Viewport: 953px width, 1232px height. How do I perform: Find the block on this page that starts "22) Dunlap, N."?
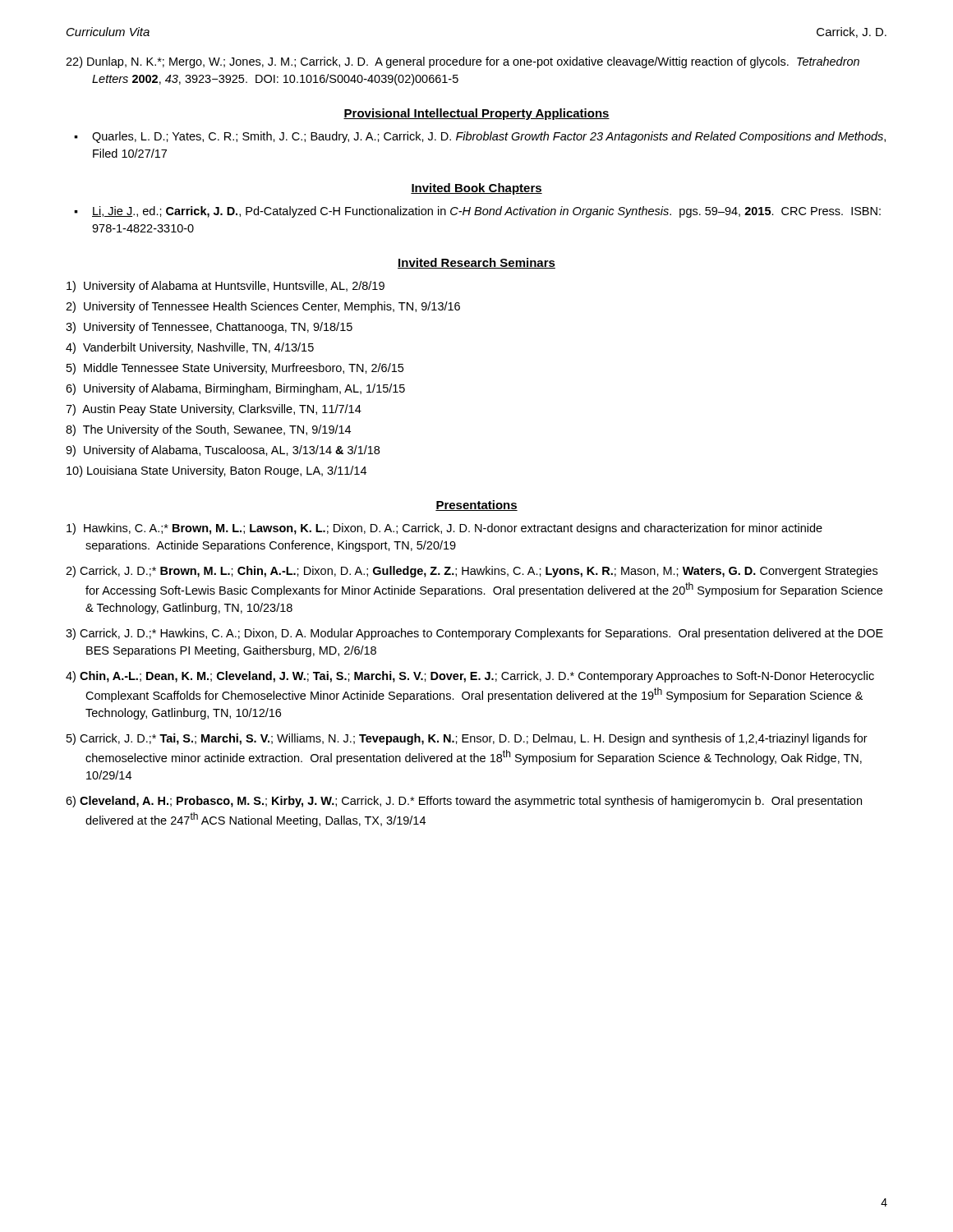[x=463, y=70]
